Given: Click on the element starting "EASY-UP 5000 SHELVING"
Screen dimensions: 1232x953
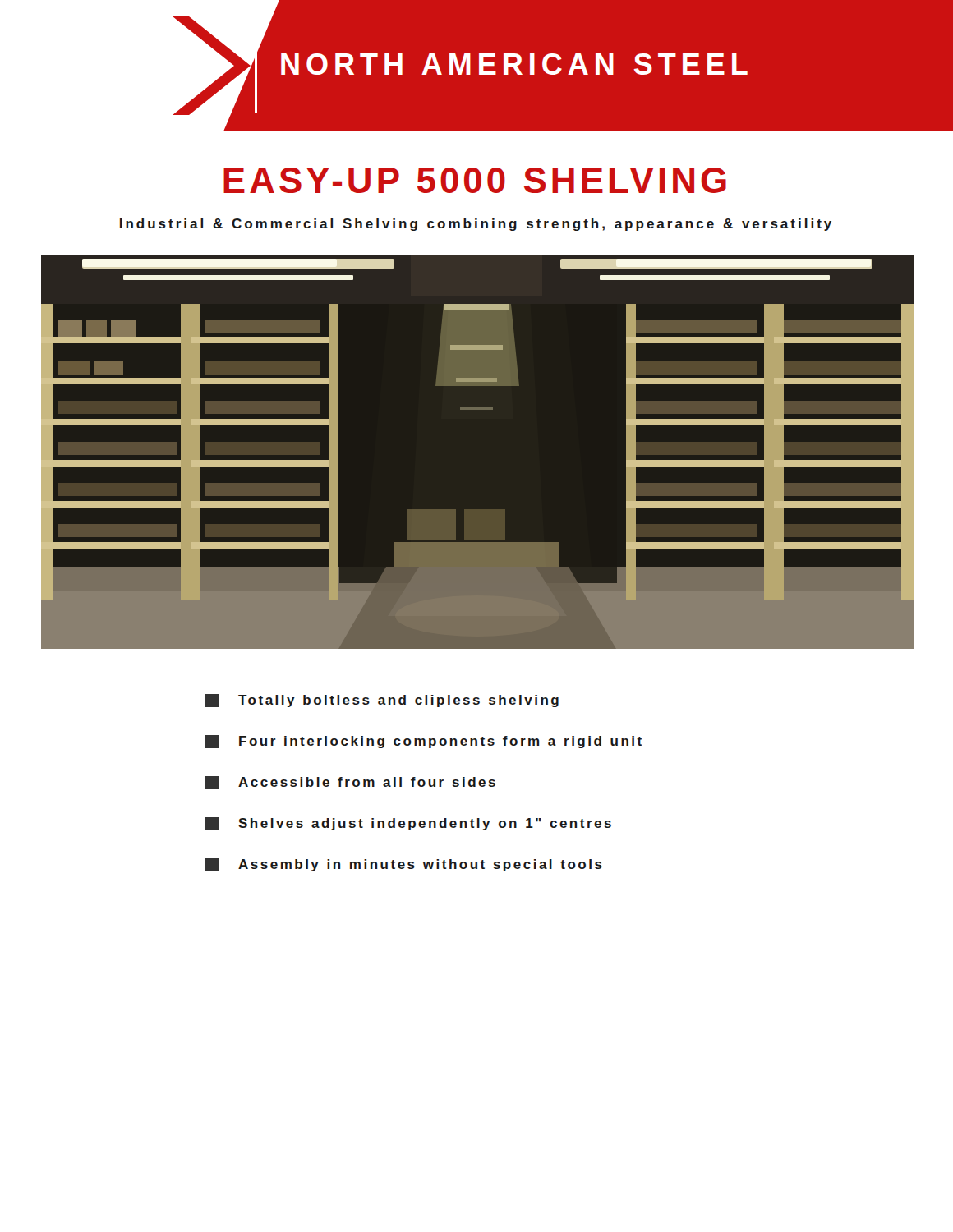Looking at the screenshot, I should [476, 180].
